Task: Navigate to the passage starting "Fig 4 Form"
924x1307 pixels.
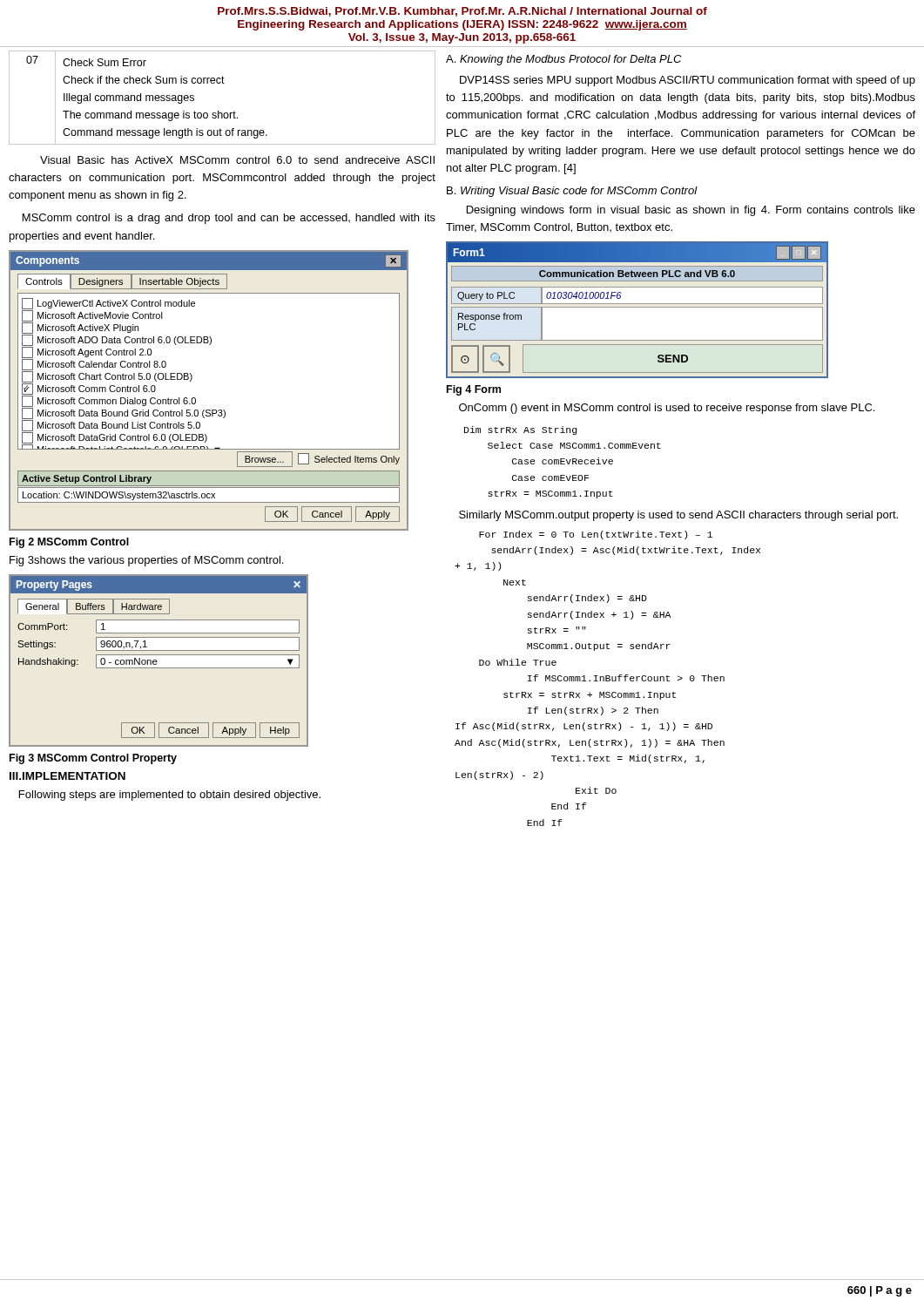Action: tap(474, 390)
